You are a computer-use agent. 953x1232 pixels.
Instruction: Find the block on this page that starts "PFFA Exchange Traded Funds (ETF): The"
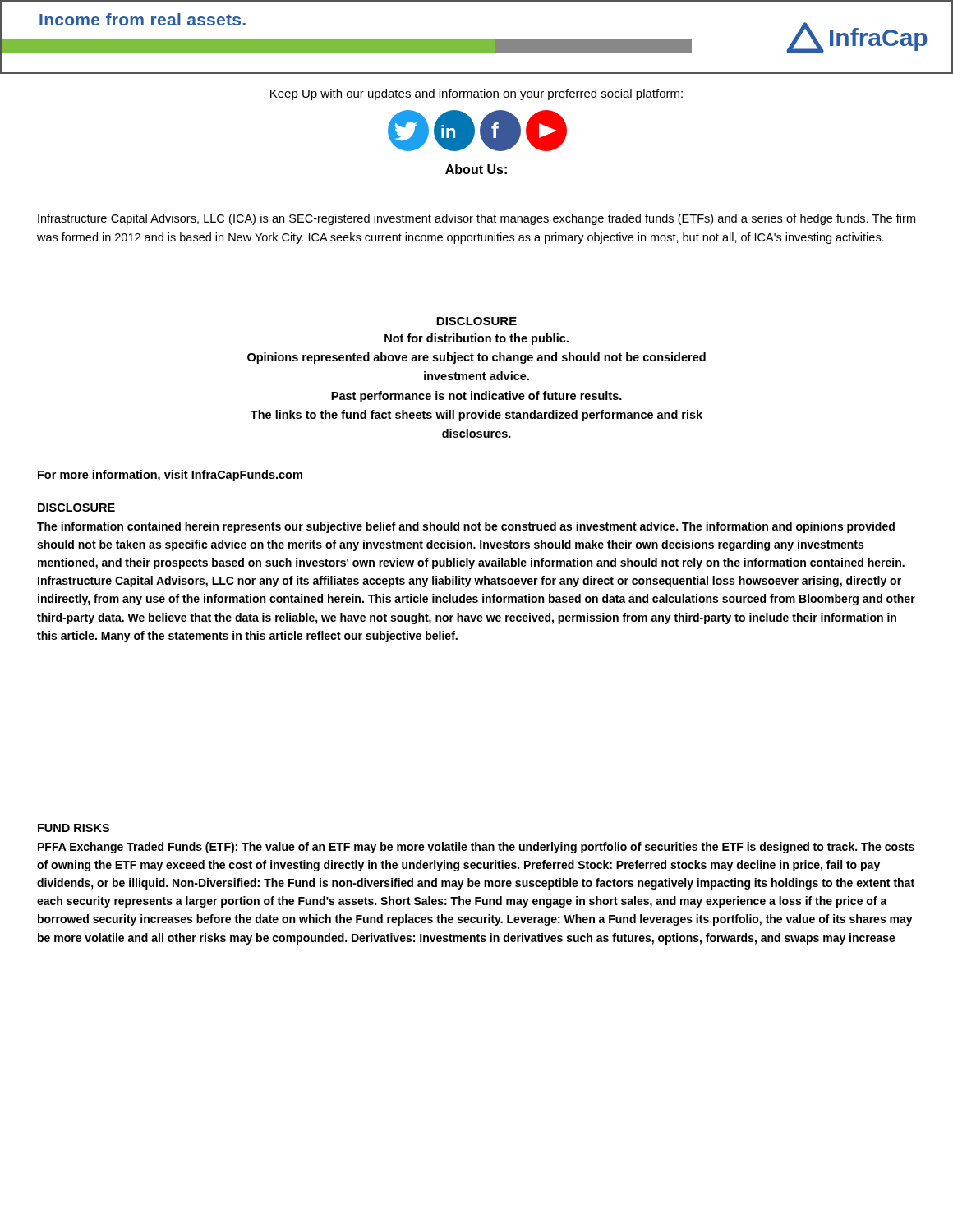click(476, 892)
